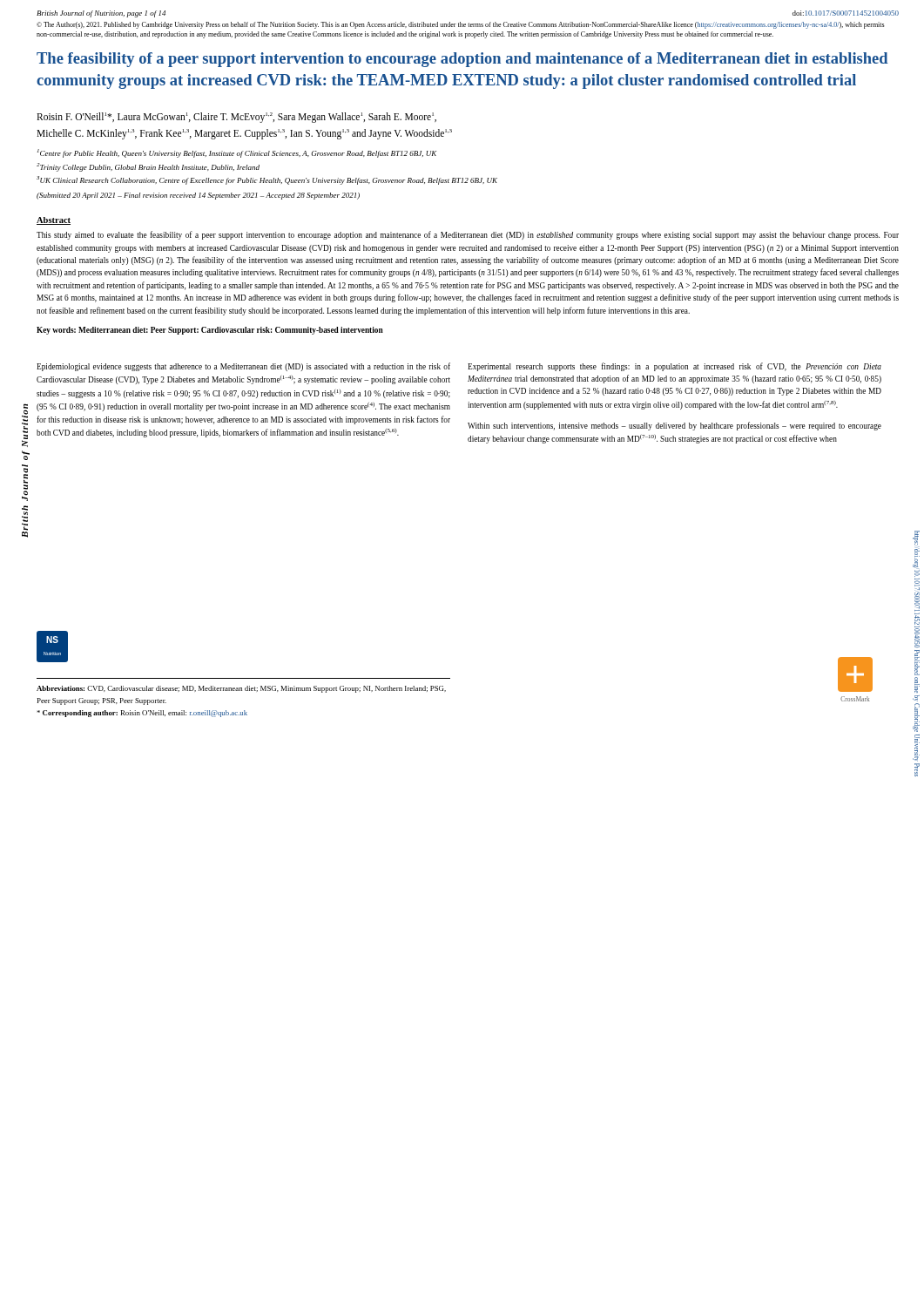Find the block starting "This study aimed to evaluate the feasibility"
The width and height of the screenshot is (924, 1307).
468,273
